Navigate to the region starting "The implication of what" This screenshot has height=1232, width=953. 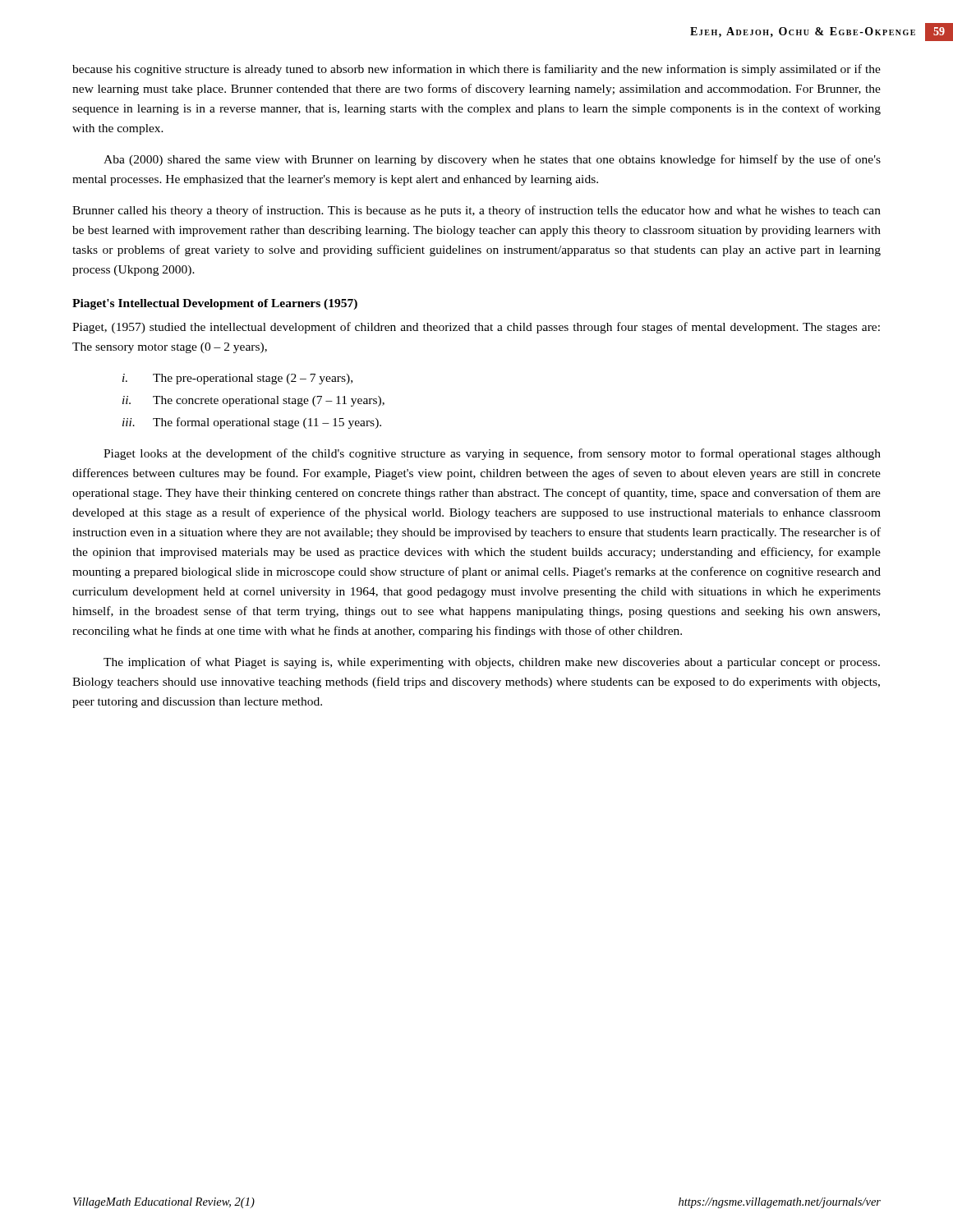click(x=476, y=681)
